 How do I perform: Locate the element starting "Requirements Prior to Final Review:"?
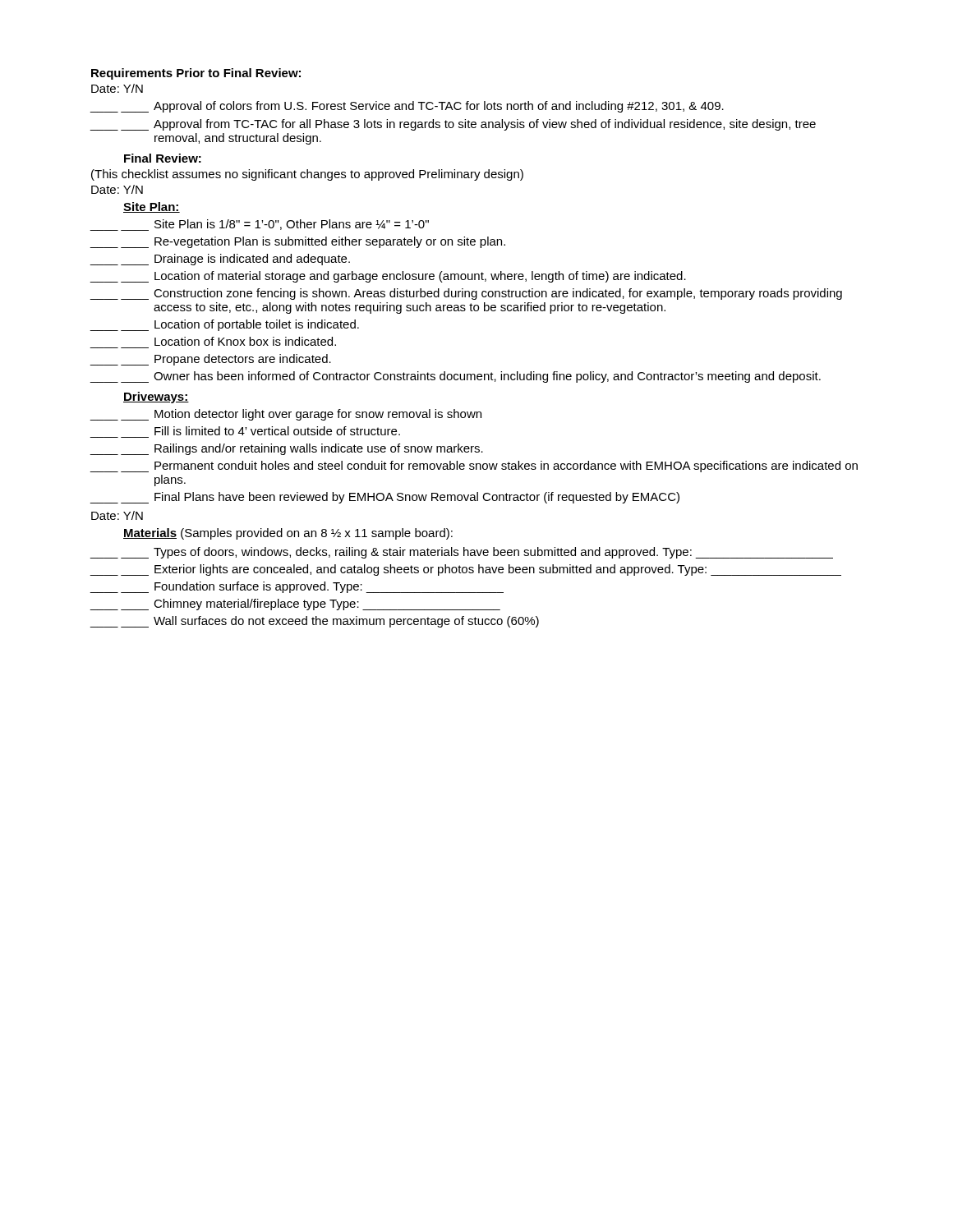(196, 73)
